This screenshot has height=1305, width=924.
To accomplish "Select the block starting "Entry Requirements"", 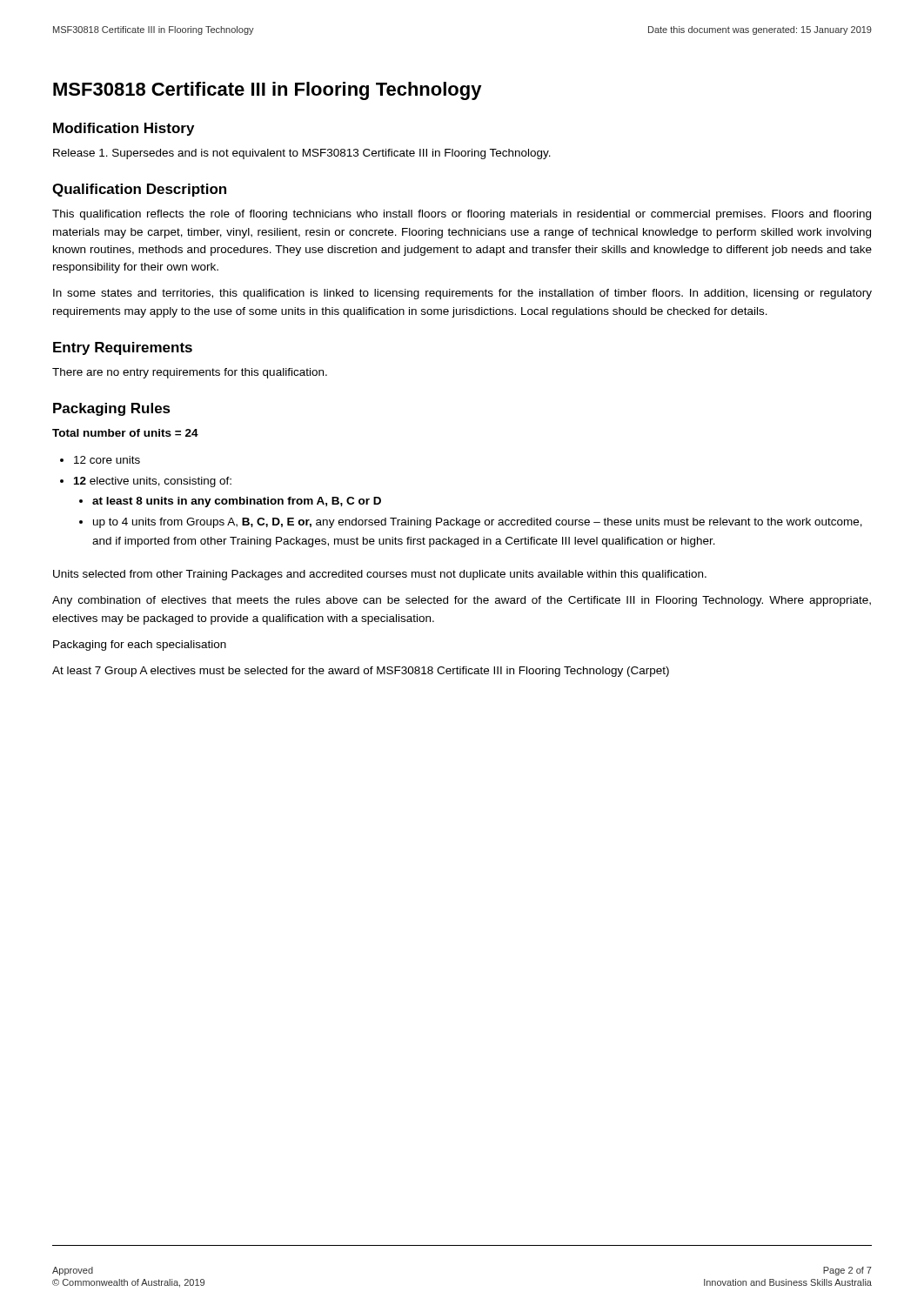I will pyautogui.click(x=123, y=348).
